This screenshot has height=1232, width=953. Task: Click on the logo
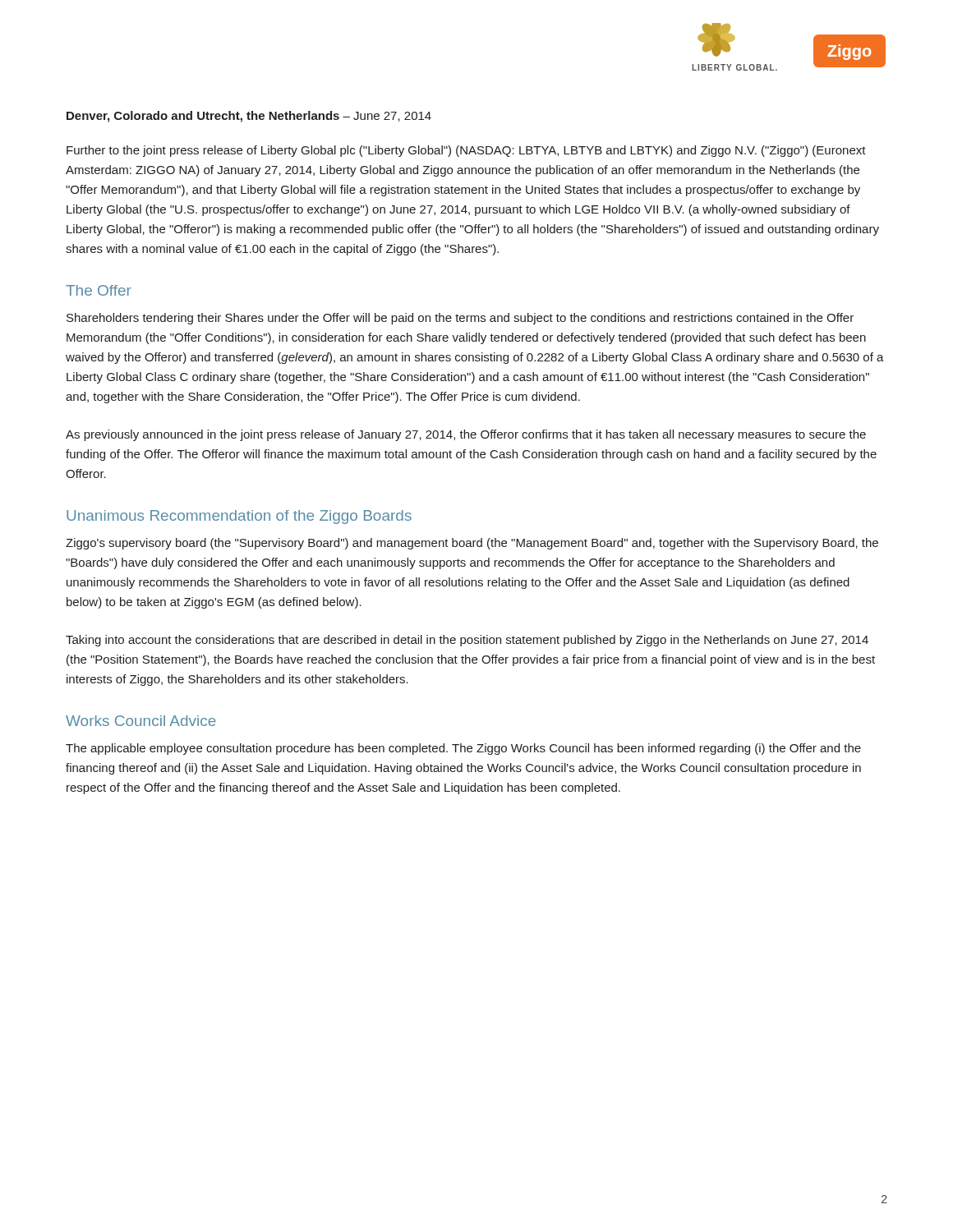pyautogui.click(x=790, y=51)
